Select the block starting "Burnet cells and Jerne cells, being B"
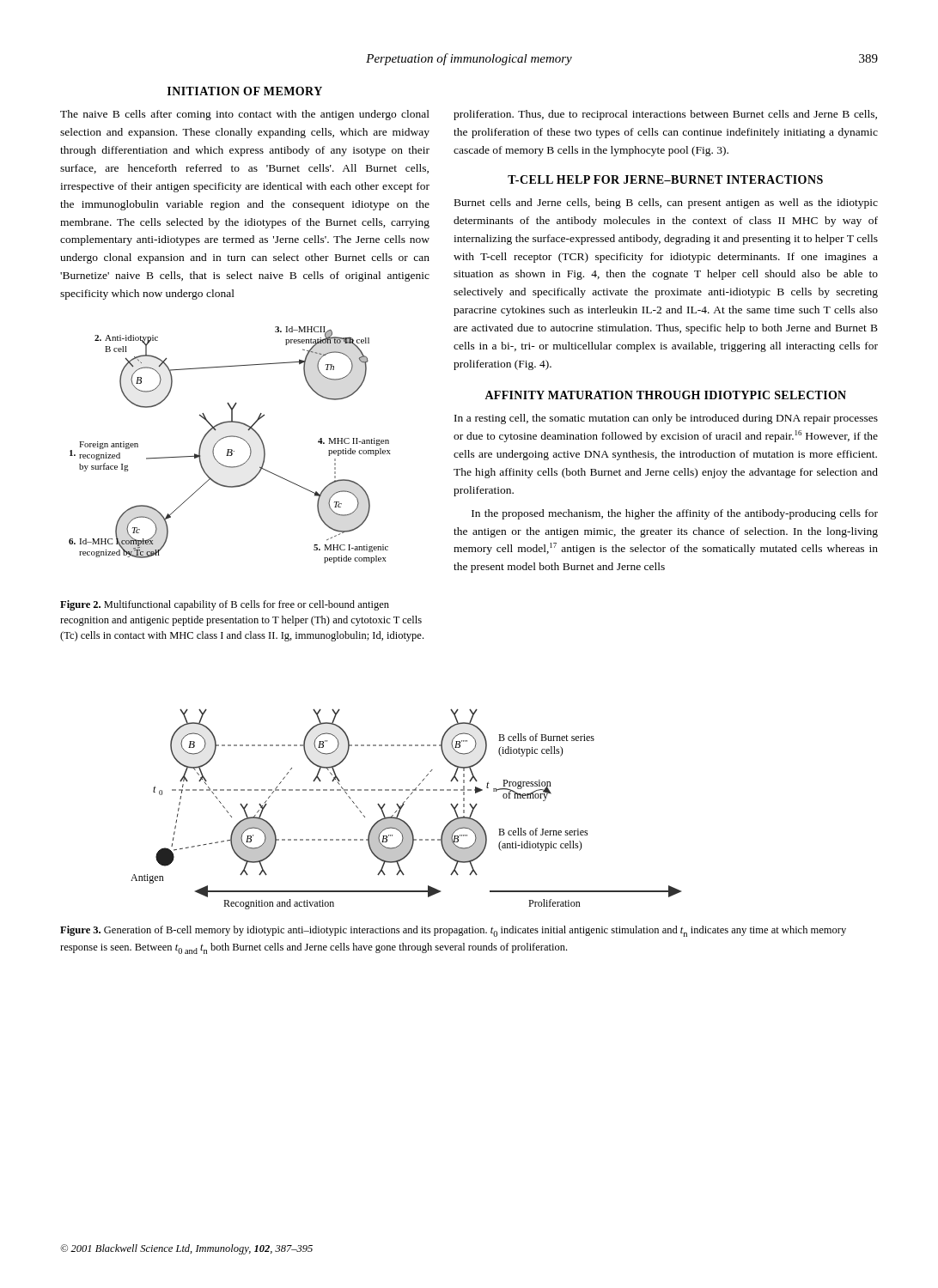The width and height of the screenshot is (938, 1288). click(666, 284)
